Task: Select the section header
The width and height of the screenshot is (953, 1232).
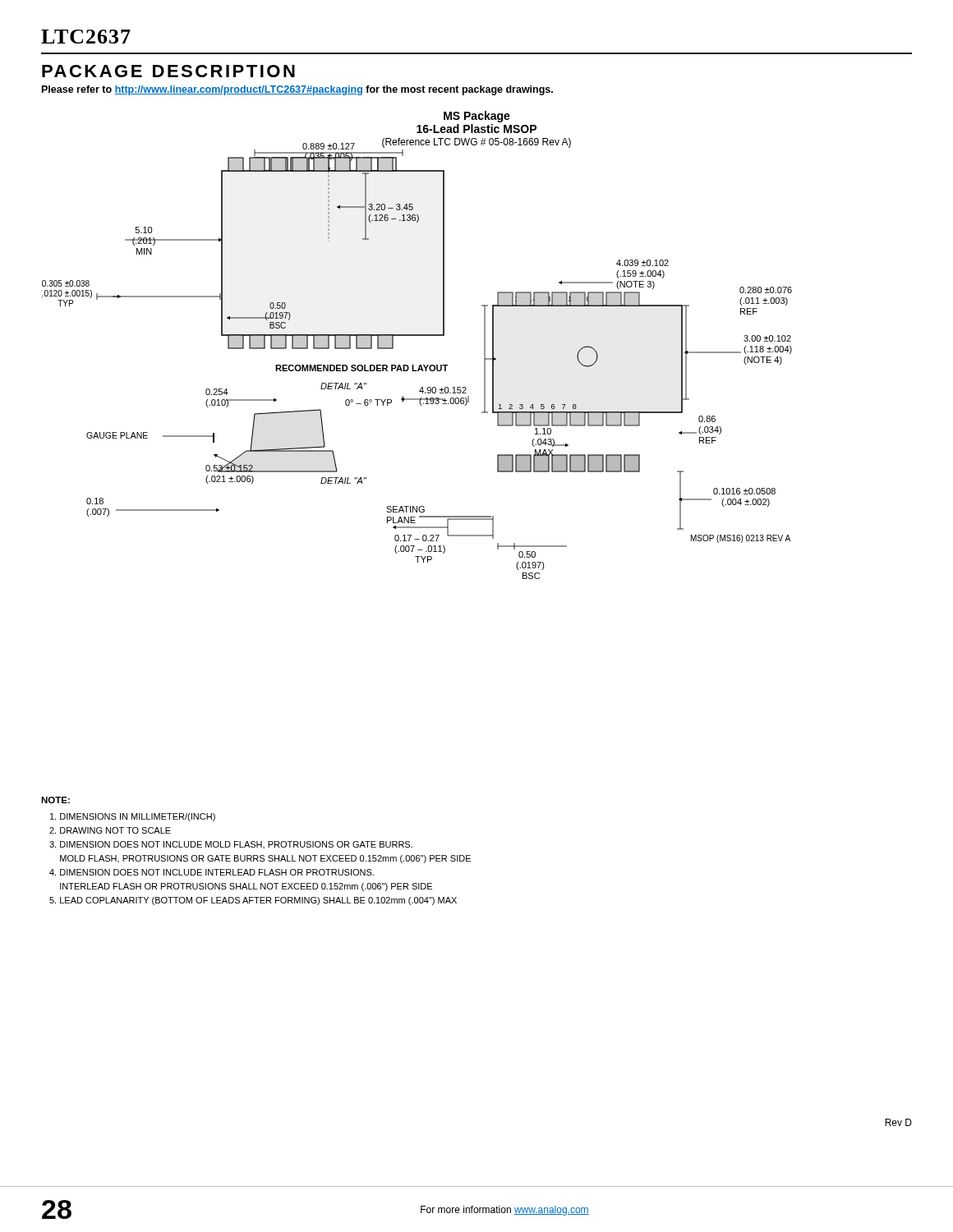Action: tap(169, 71)
